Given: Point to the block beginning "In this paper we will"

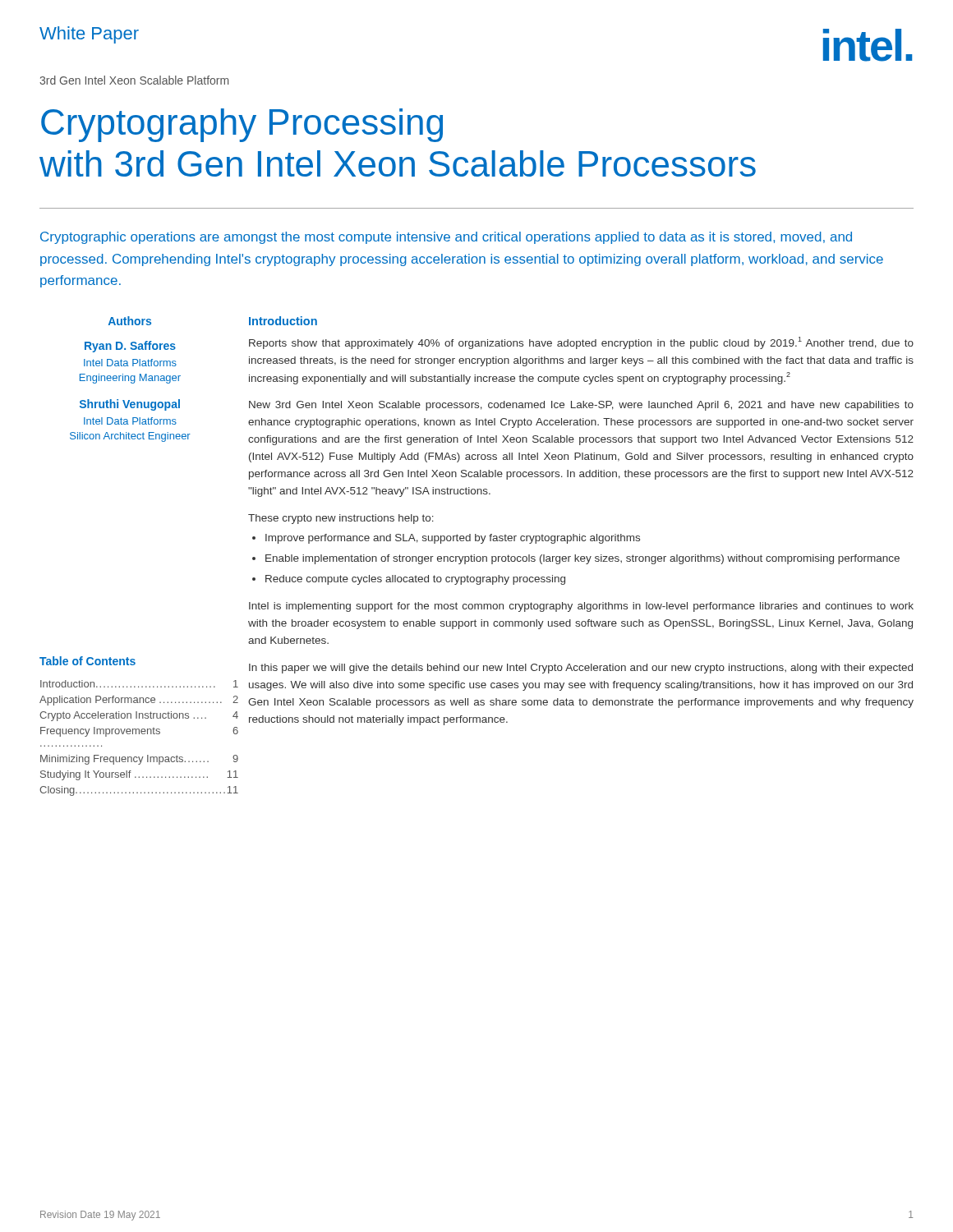Looking at the screenshot, I should pyautogui.click(x=581, y=694).
